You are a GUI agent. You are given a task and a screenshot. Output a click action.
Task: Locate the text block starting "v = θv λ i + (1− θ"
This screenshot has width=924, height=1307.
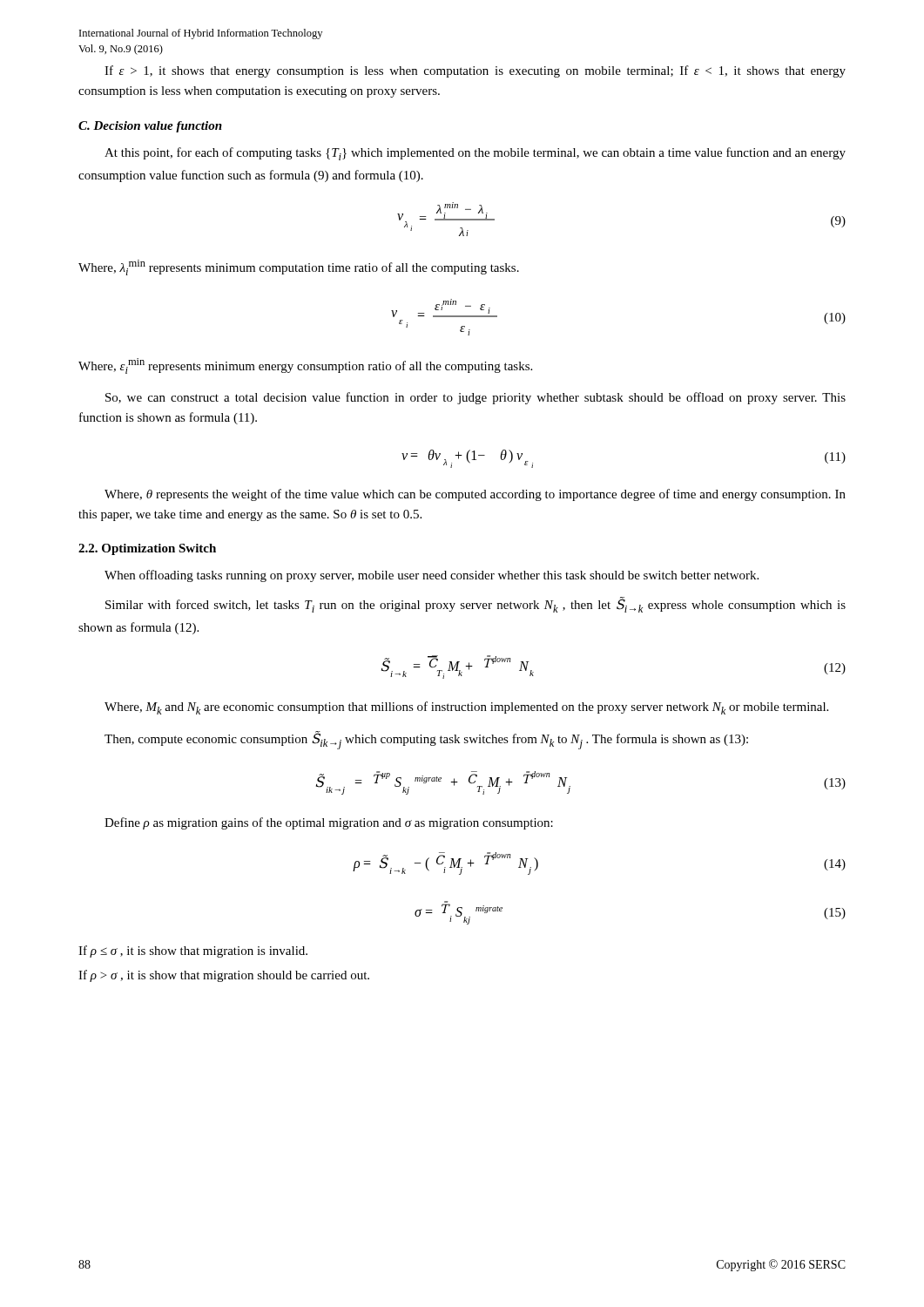coord(468,459)
